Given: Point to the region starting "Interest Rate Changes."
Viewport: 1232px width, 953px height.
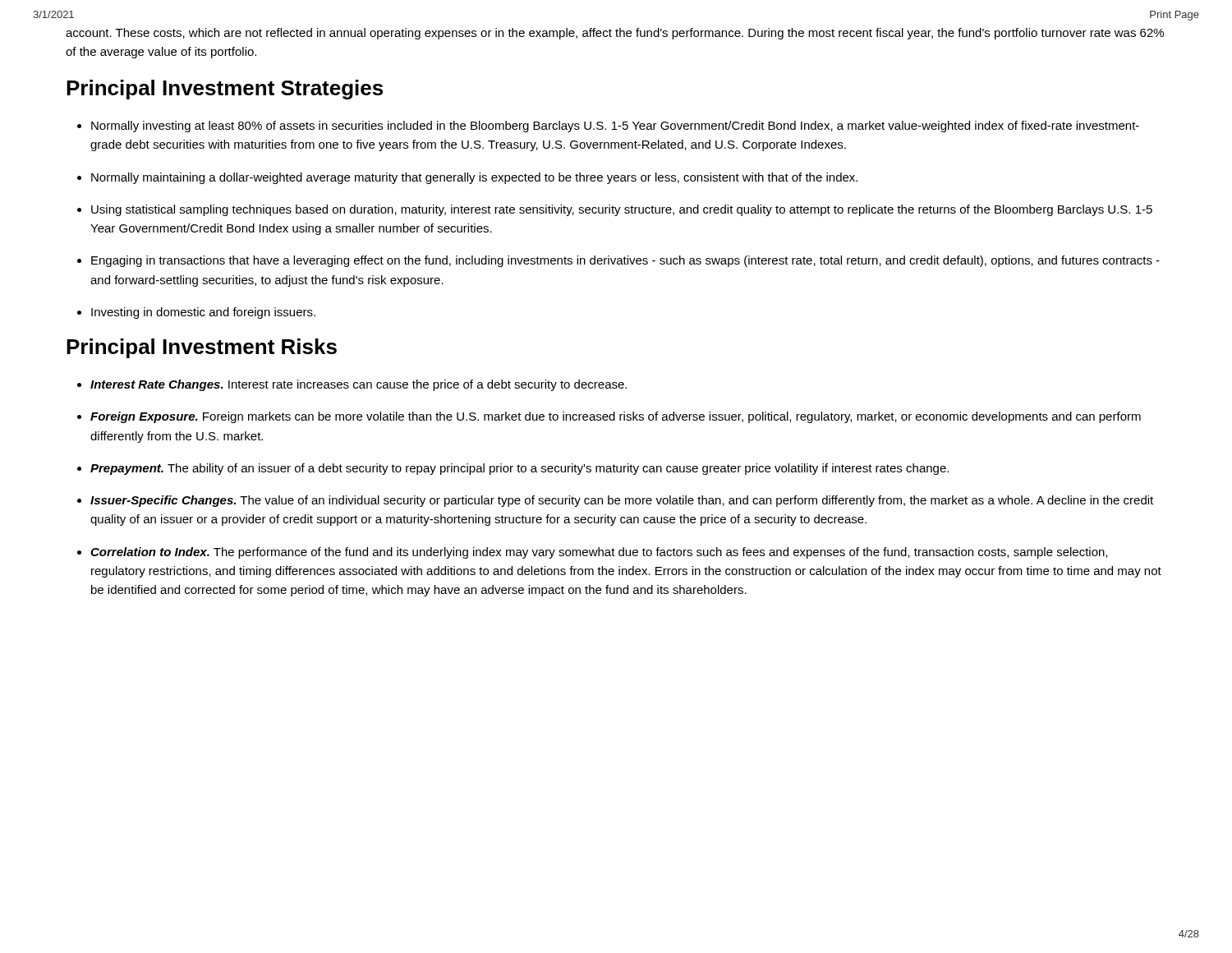Looking at the screenshot, I should point(359,384).
